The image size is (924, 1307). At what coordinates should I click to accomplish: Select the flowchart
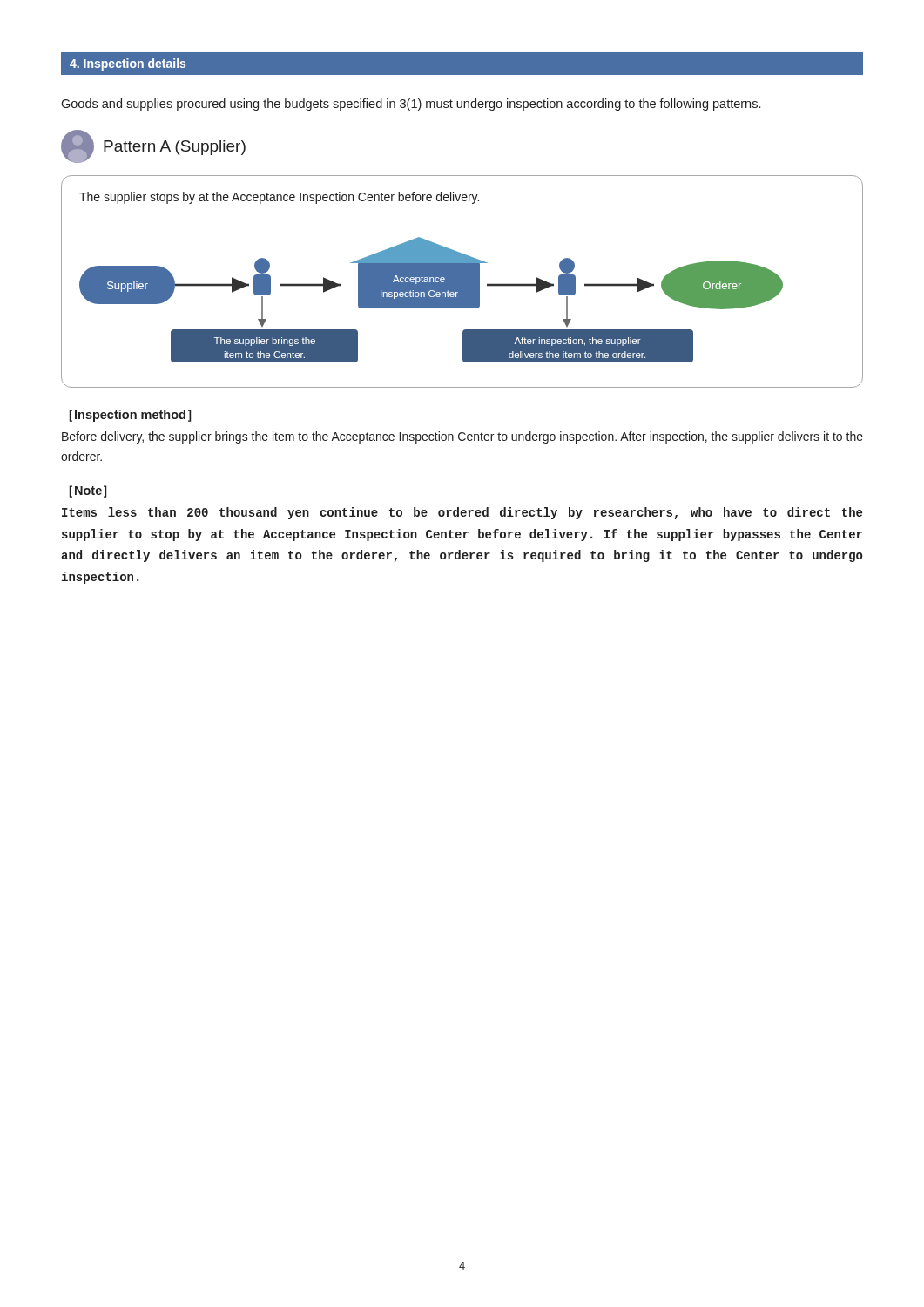click(x=462, y=282)
